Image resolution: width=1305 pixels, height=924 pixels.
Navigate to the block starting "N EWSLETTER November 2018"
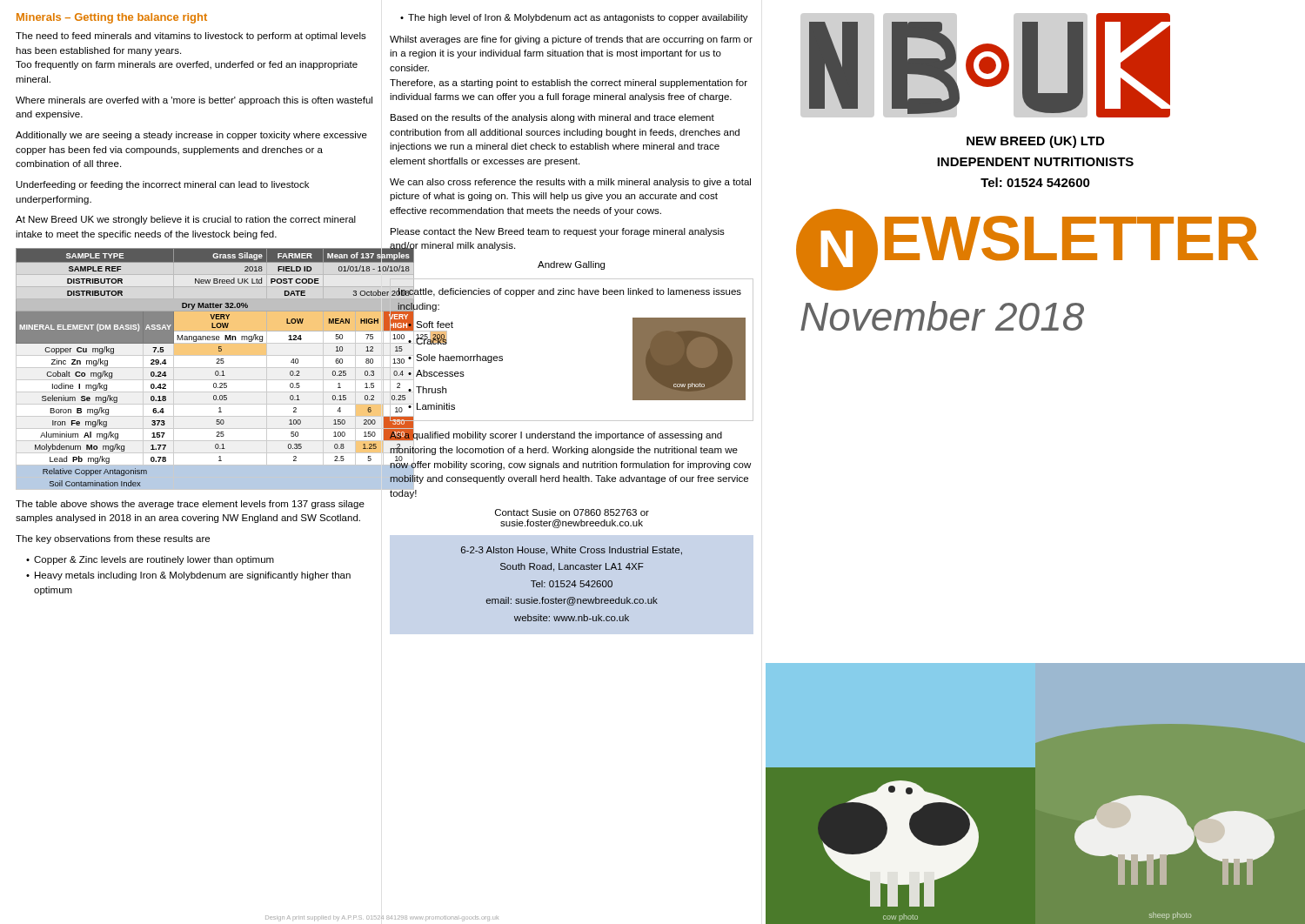(1031, 275)
